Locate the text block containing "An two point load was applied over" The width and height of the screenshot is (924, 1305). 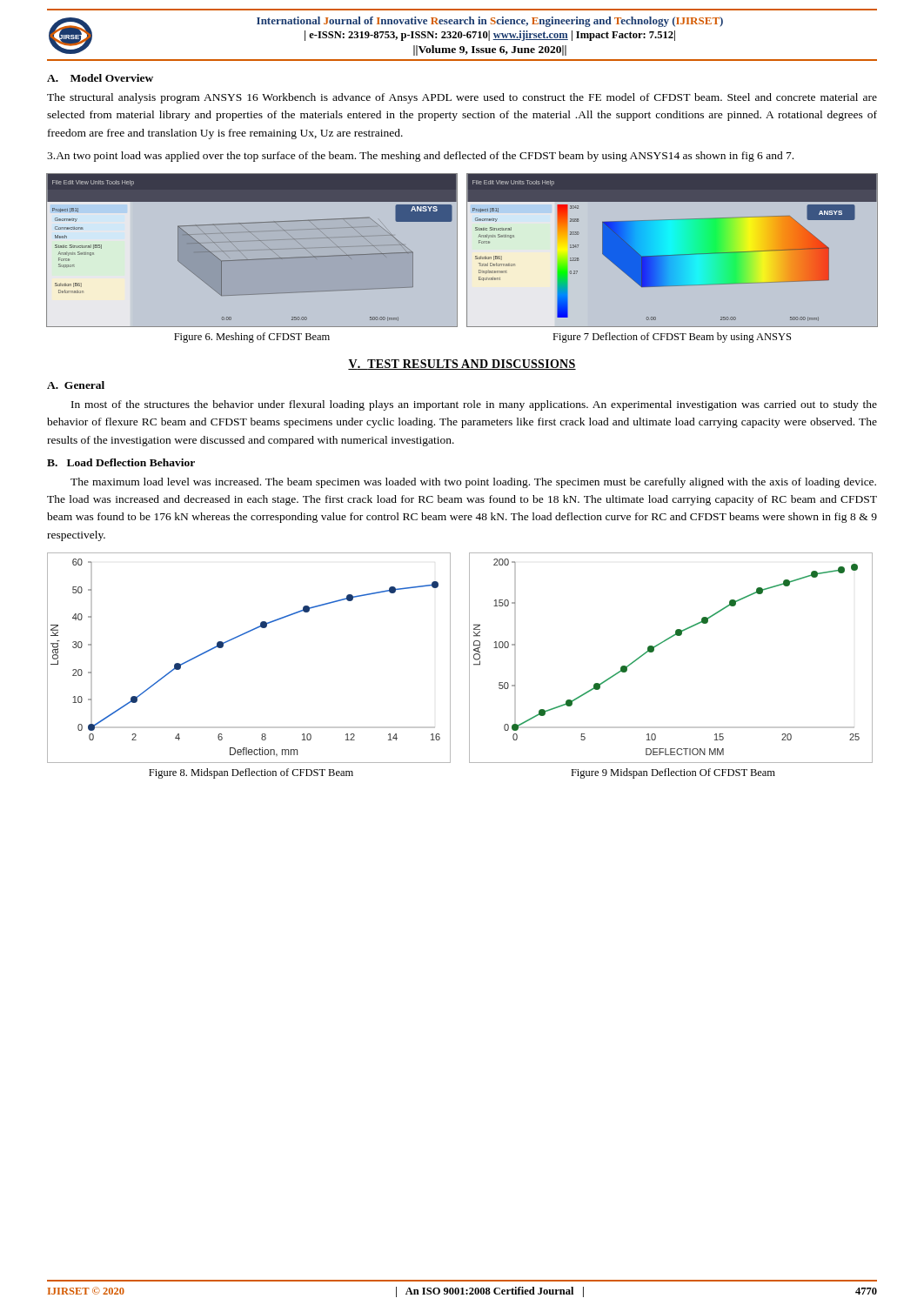(421, 155)
